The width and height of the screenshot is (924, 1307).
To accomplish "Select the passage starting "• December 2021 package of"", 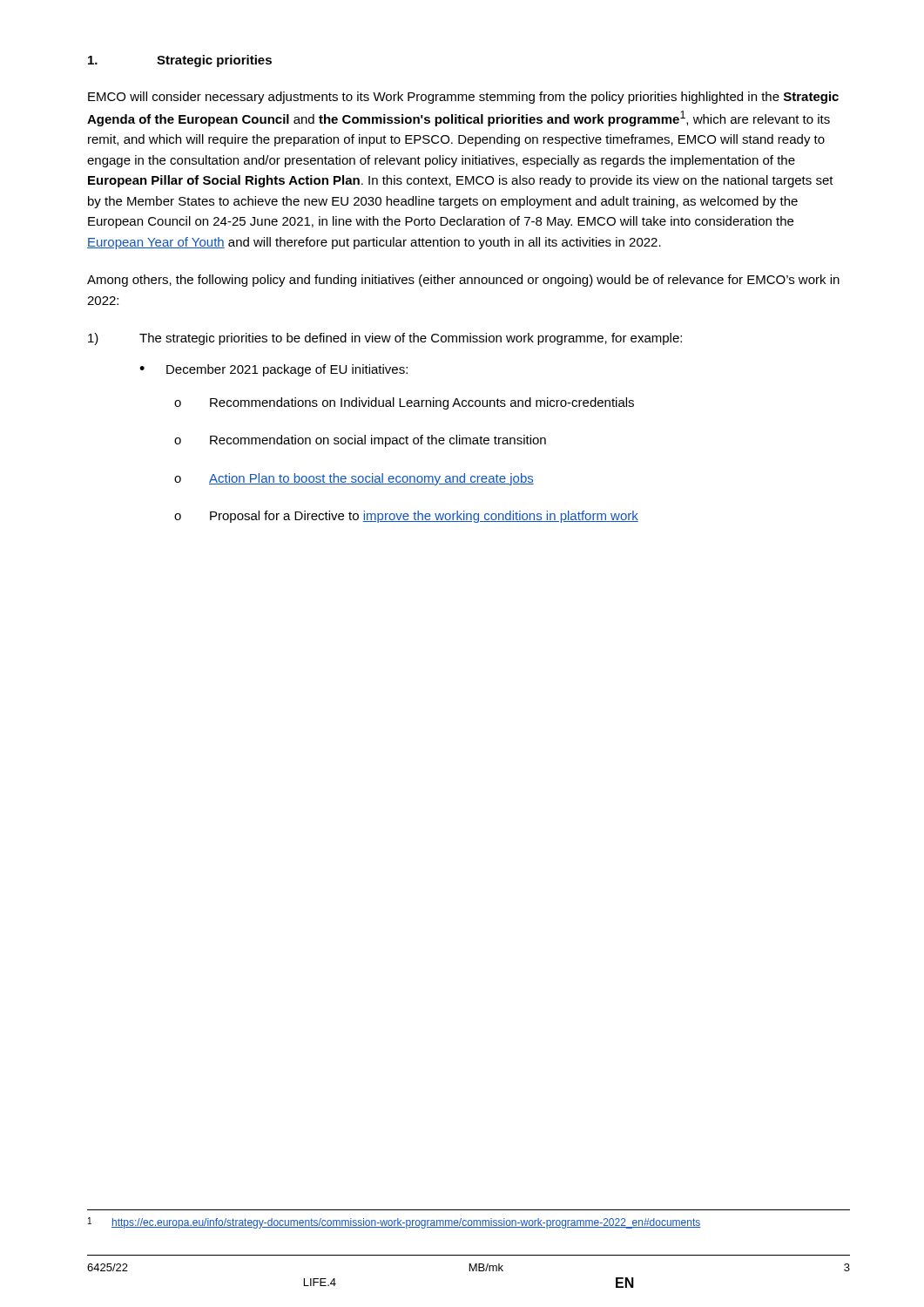I will [274, 369].
